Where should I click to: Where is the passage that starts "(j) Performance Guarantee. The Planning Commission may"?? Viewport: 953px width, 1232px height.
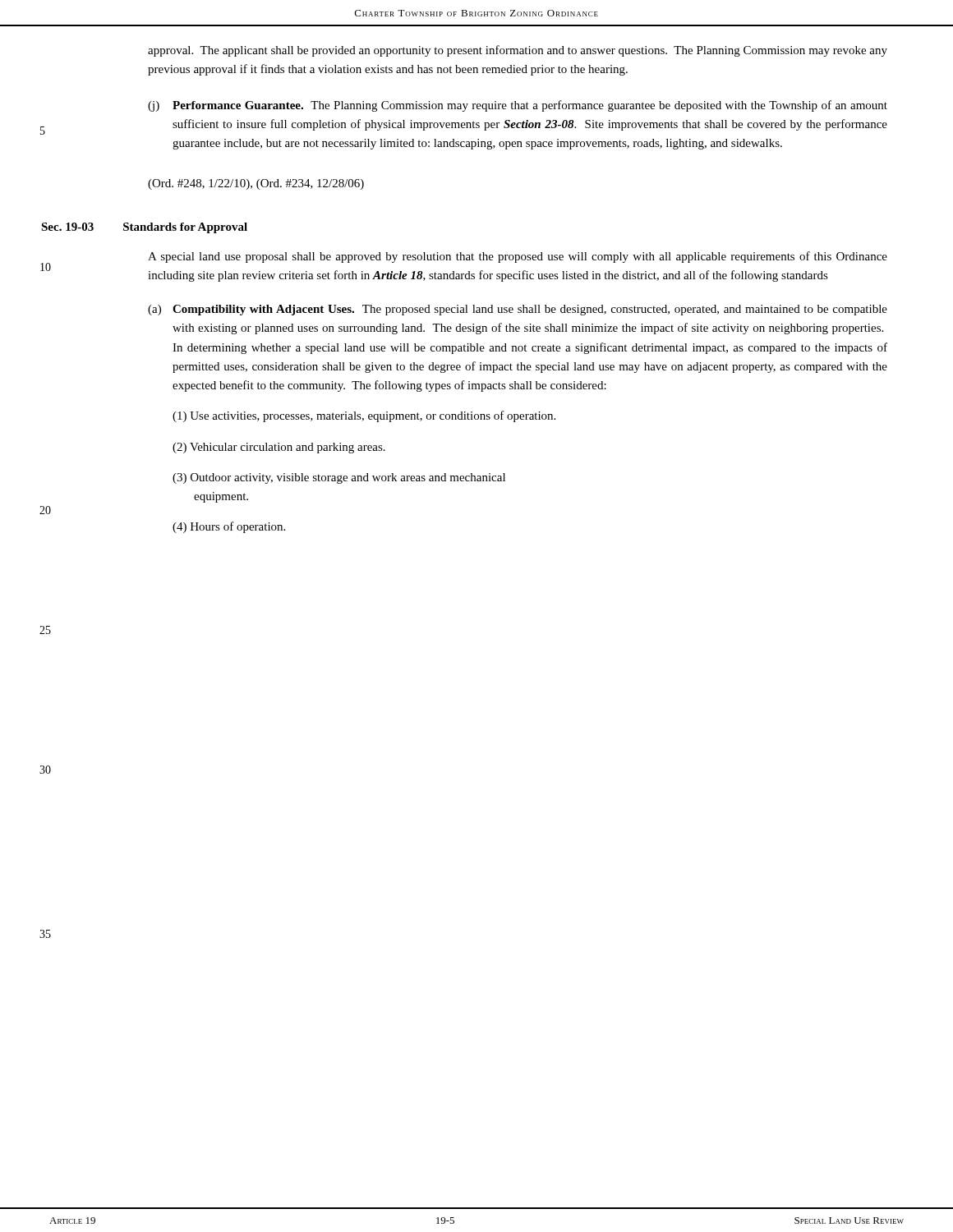518,124
